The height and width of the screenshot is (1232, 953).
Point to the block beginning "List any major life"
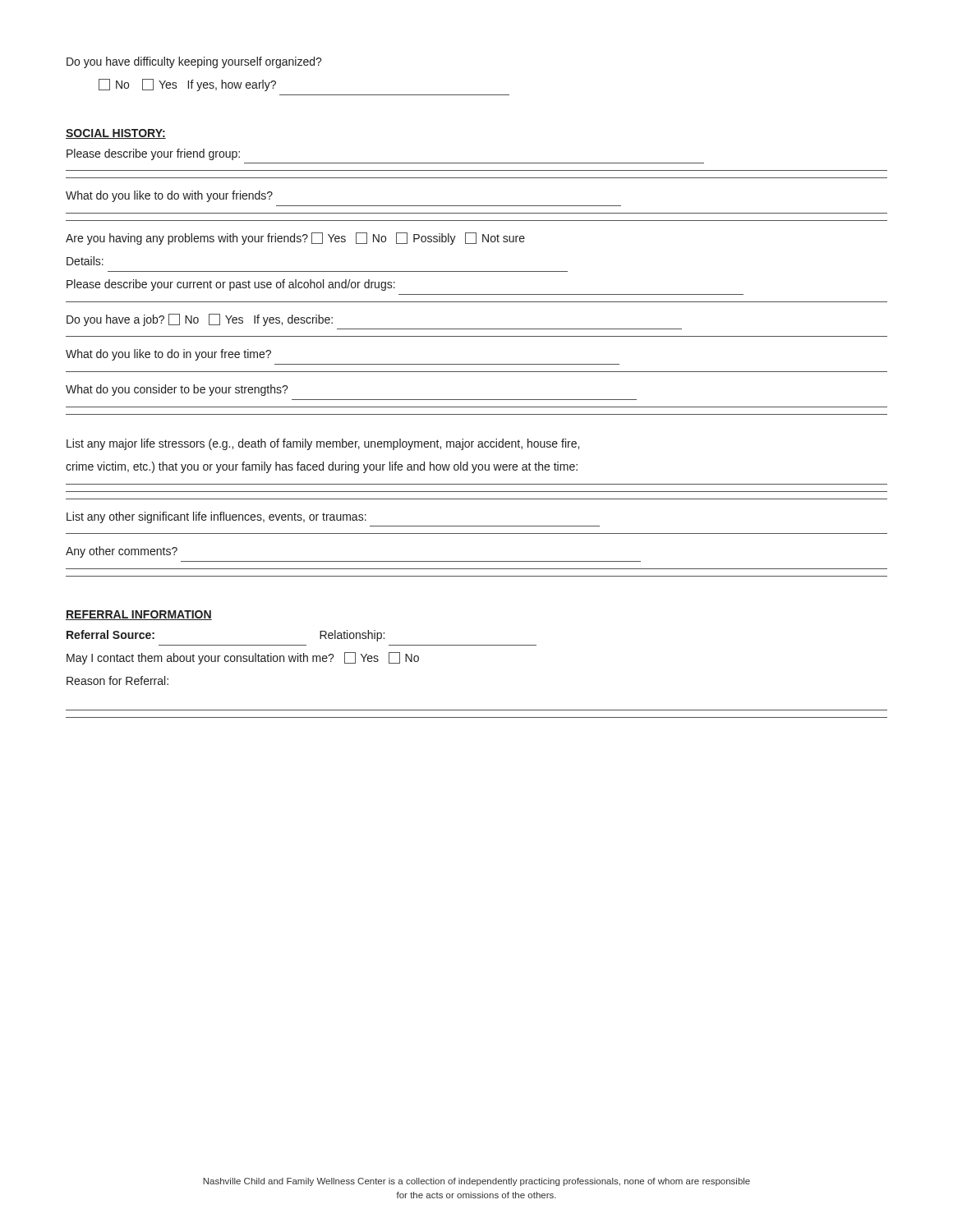[x=476, y=467]
